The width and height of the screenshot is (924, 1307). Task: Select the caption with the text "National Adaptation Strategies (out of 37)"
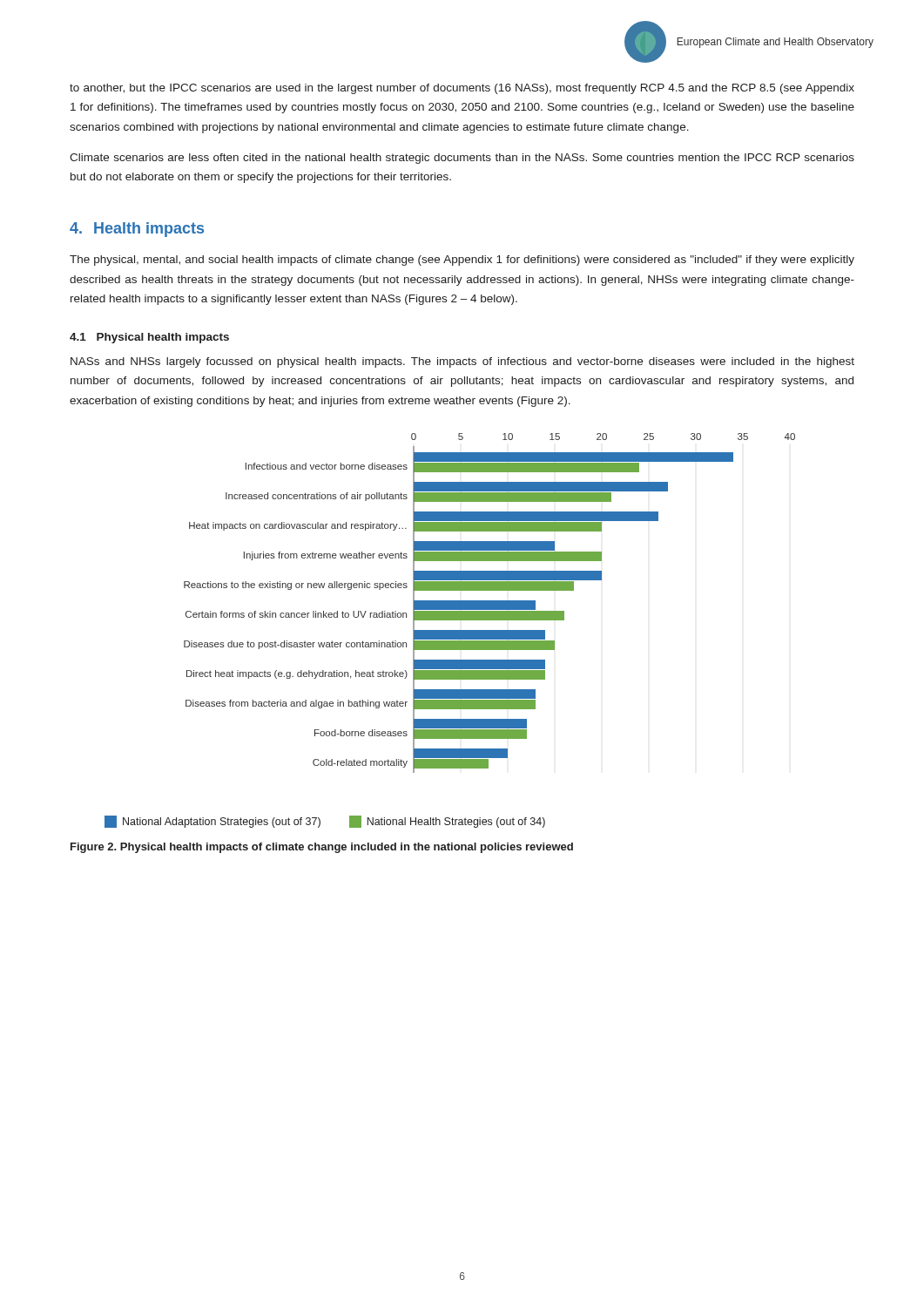point(325,822)
